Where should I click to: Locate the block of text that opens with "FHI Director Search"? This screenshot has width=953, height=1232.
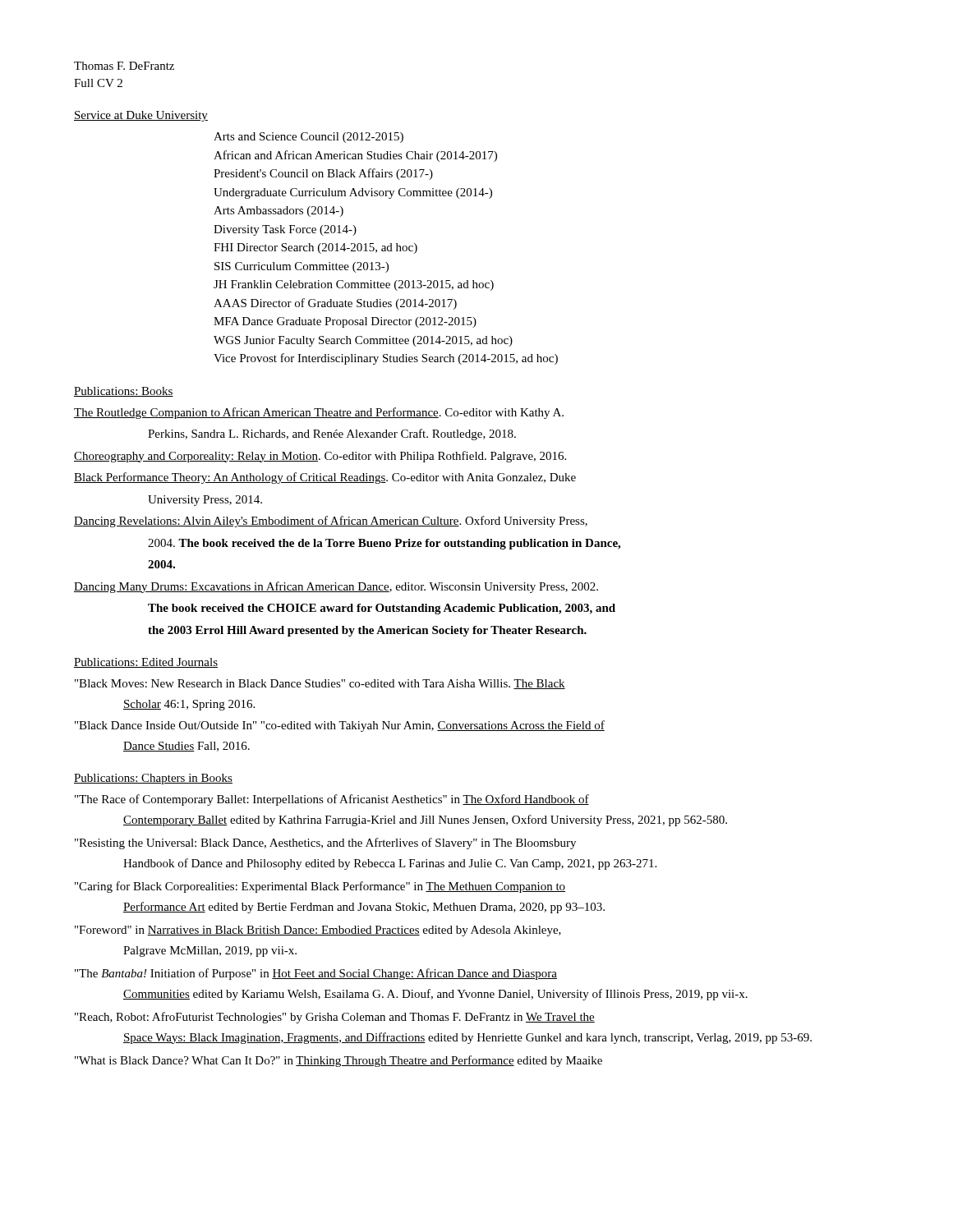point(316,247)
